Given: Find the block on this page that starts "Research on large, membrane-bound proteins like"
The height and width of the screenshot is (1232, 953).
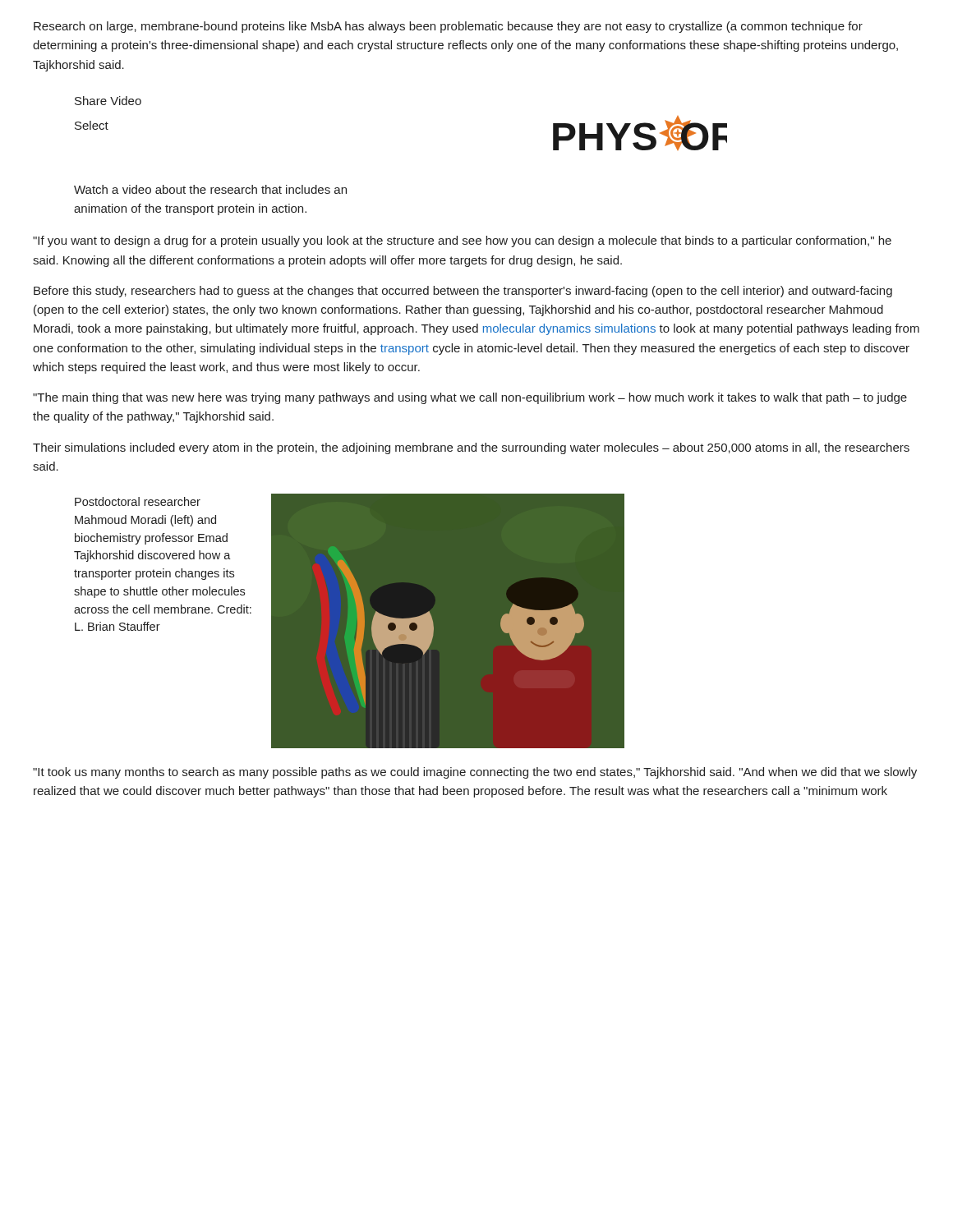Looking at the screenshot, I should (466, 45).
